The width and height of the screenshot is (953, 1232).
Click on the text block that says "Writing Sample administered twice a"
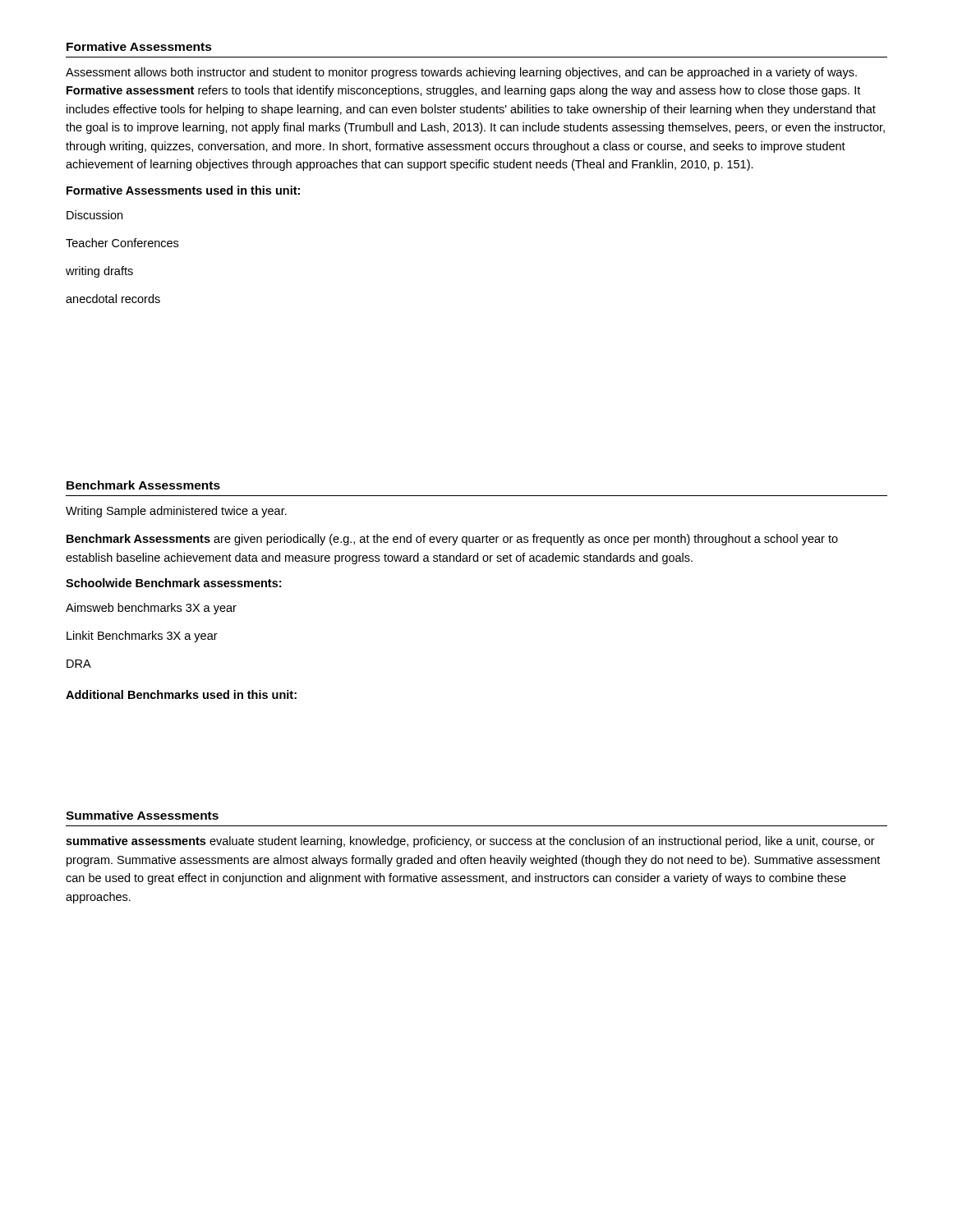point(177,511)
